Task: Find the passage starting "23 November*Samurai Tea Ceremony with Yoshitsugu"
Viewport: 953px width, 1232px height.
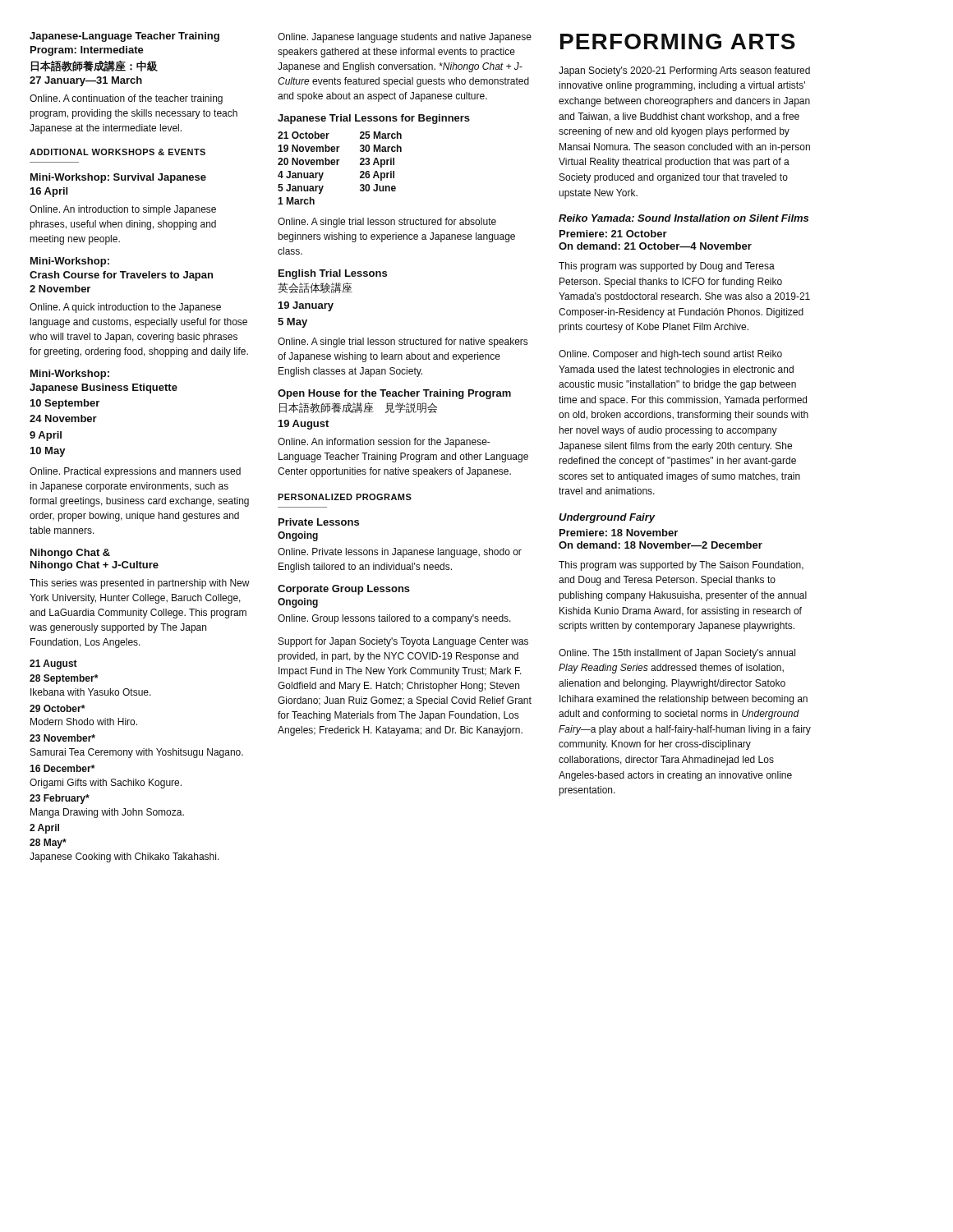Action: point(137,745)
